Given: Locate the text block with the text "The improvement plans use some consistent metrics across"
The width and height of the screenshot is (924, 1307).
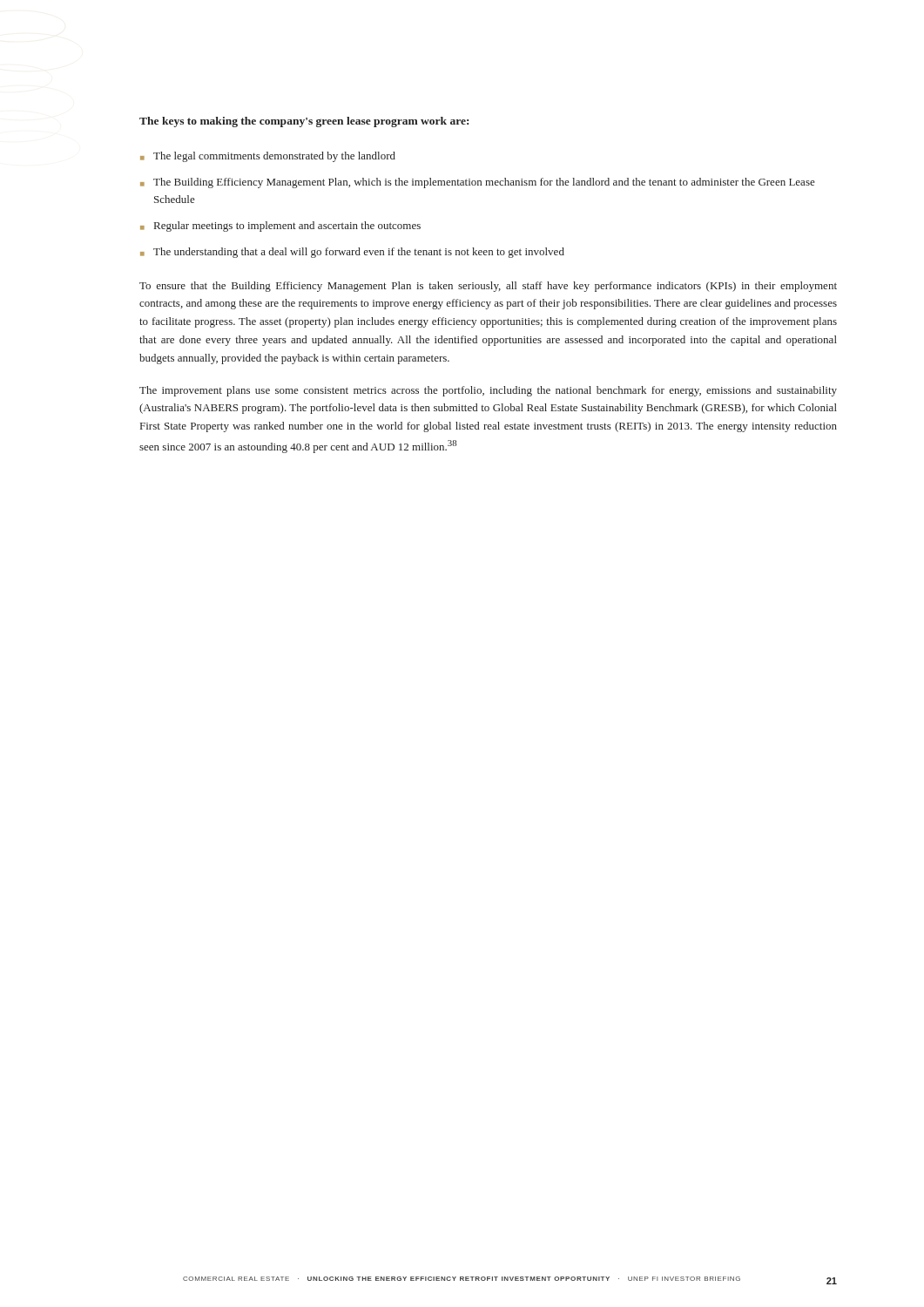Looking at the screenshot, I should [x=488, y=418].
